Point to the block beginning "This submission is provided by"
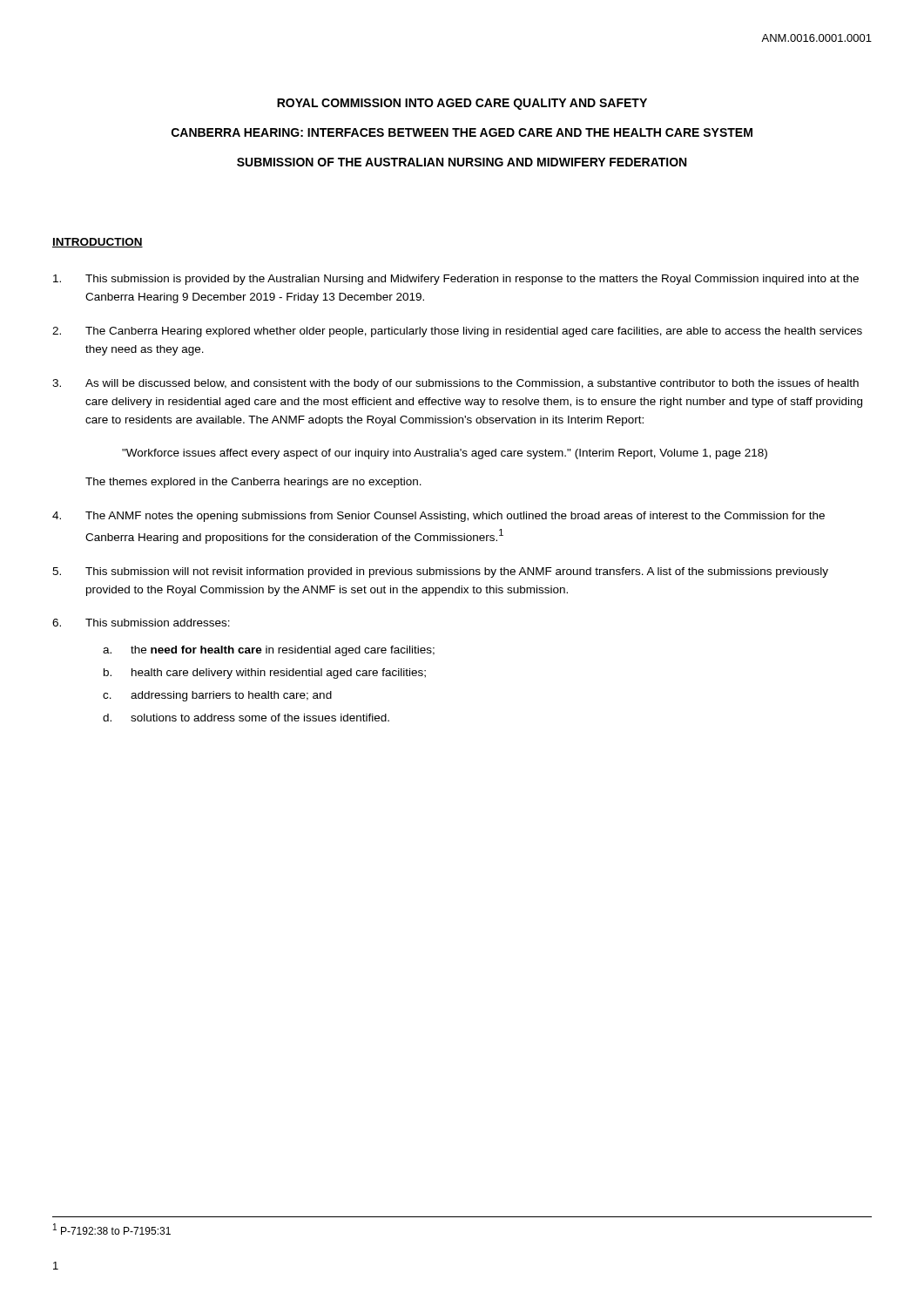This screenshot has width=924, height=1307. 462,288
